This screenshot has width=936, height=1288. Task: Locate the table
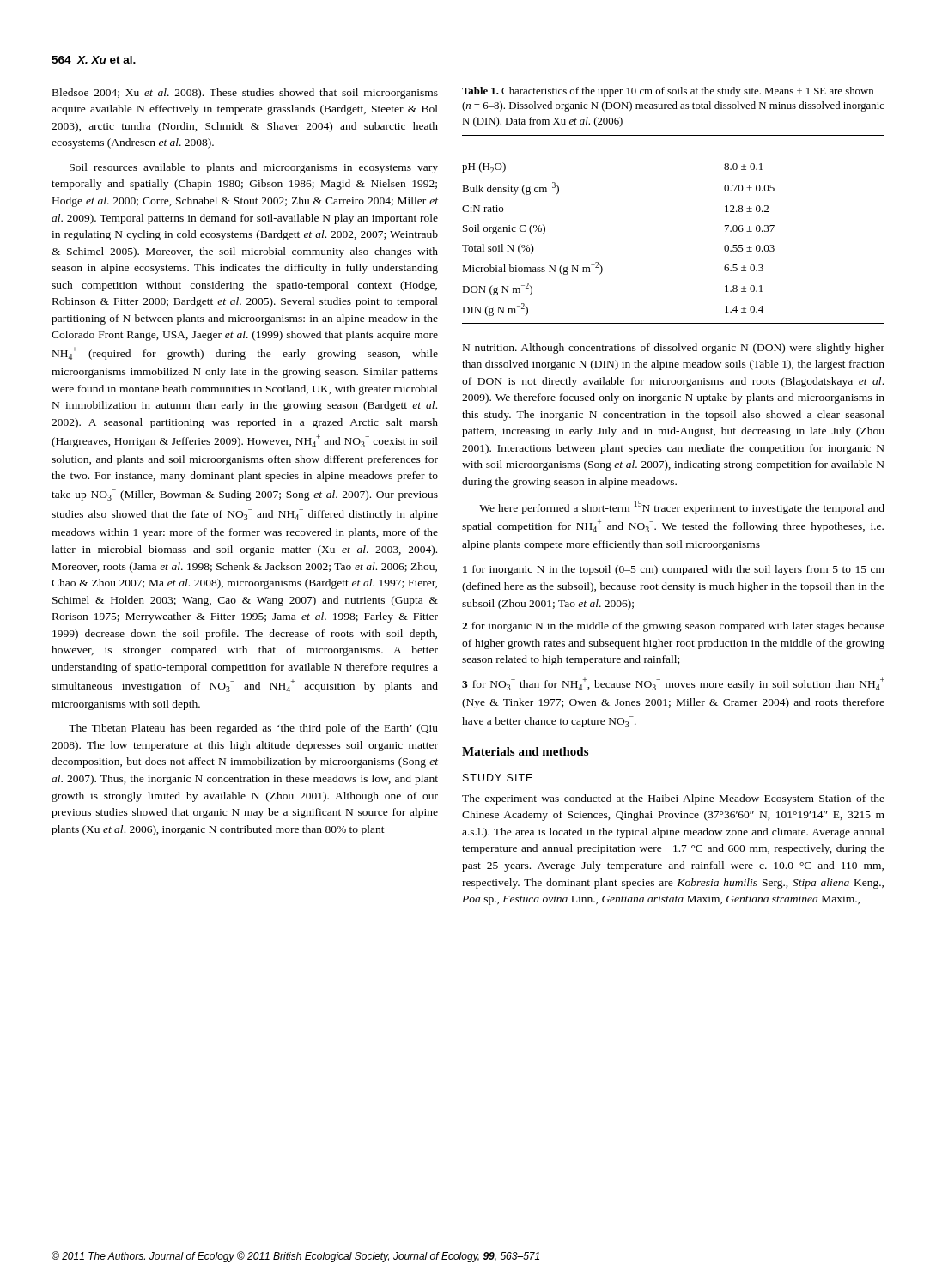point(673,229)
